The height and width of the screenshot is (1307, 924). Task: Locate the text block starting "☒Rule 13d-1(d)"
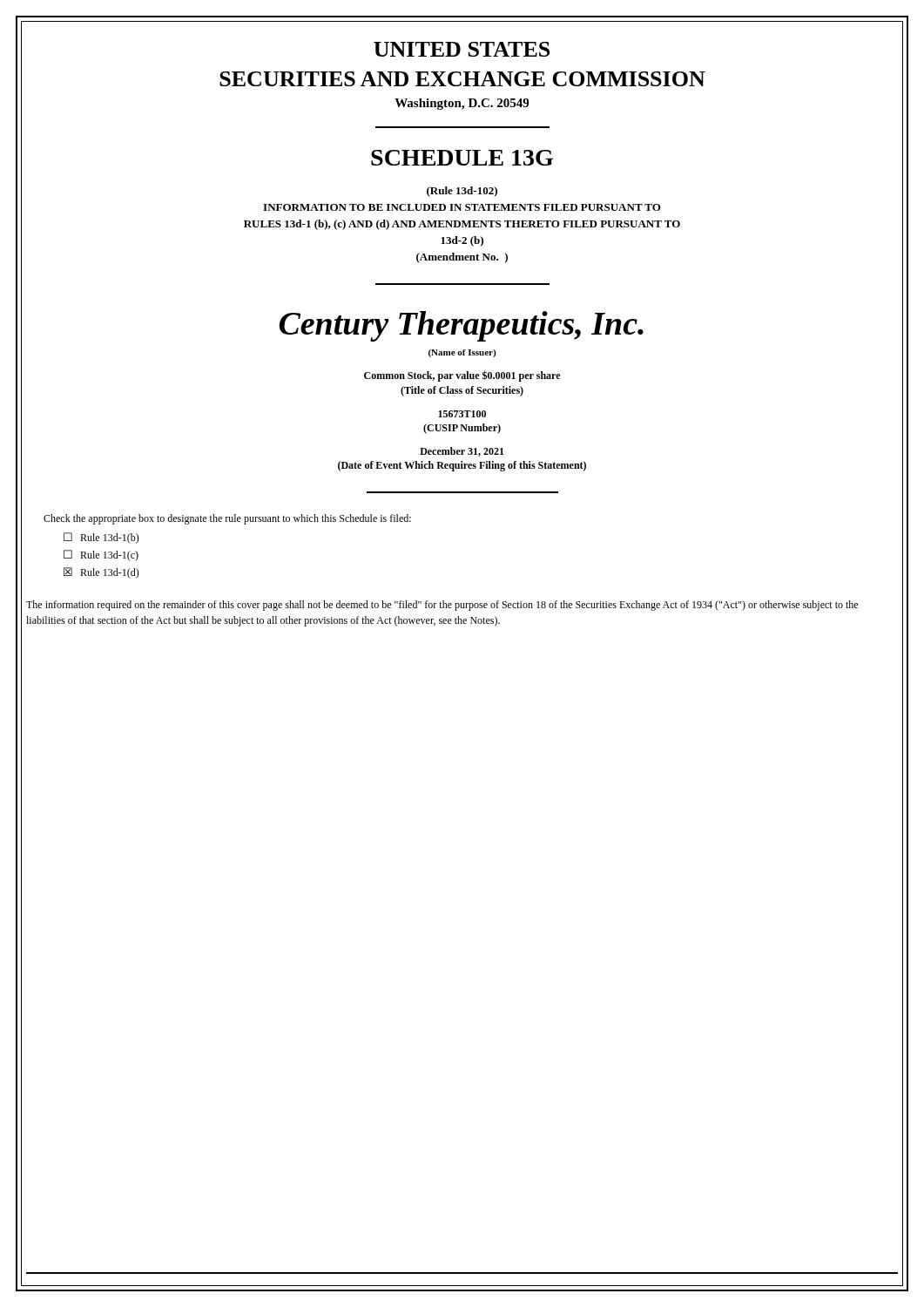tap(100, 573)
